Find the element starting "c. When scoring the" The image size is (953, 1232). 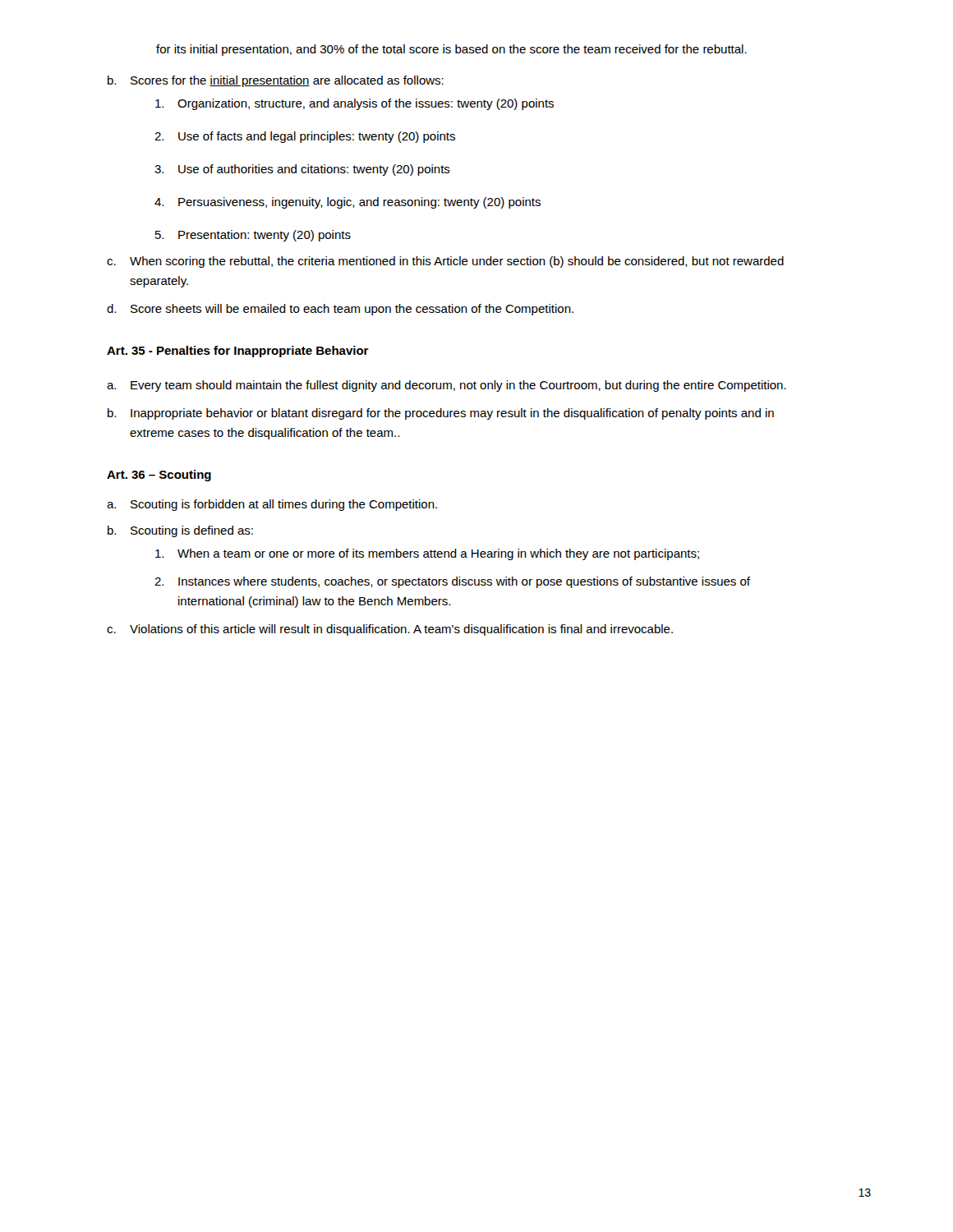click(460, 271)
